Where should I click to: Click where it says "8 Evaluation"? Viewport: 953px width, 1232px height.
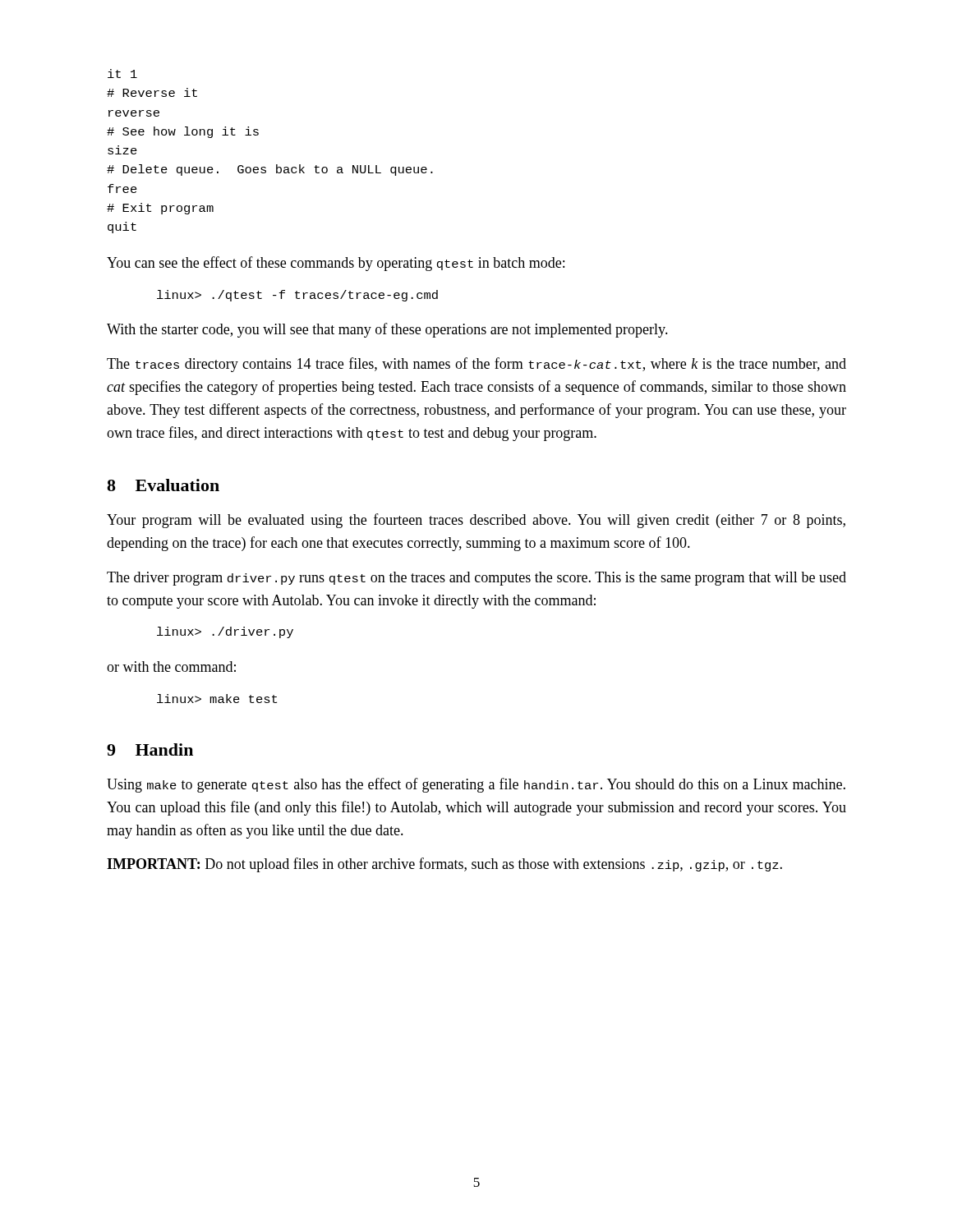(163, 485)
